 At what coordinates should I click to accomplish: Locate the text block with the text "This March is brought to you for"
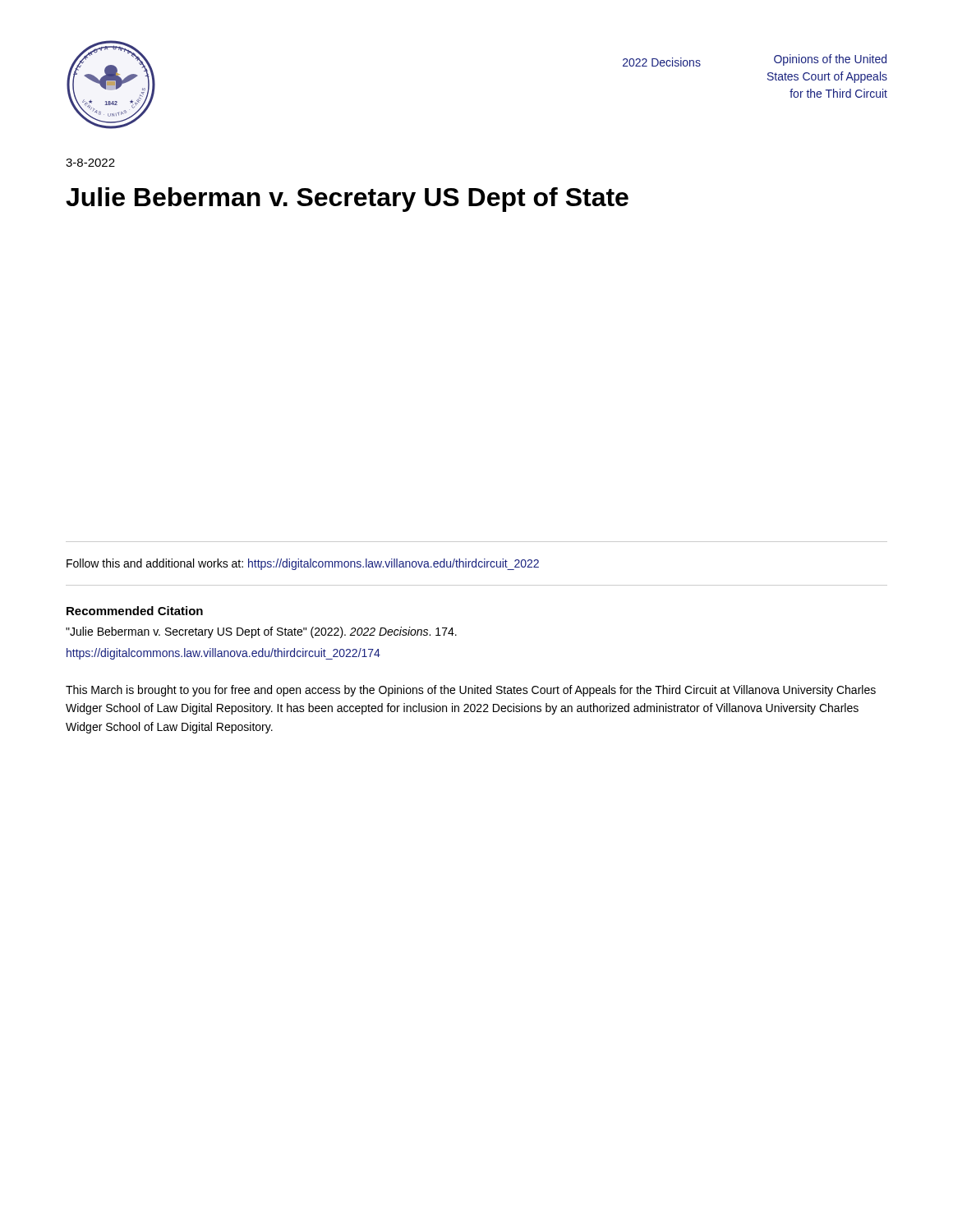(x=476, y=708)
